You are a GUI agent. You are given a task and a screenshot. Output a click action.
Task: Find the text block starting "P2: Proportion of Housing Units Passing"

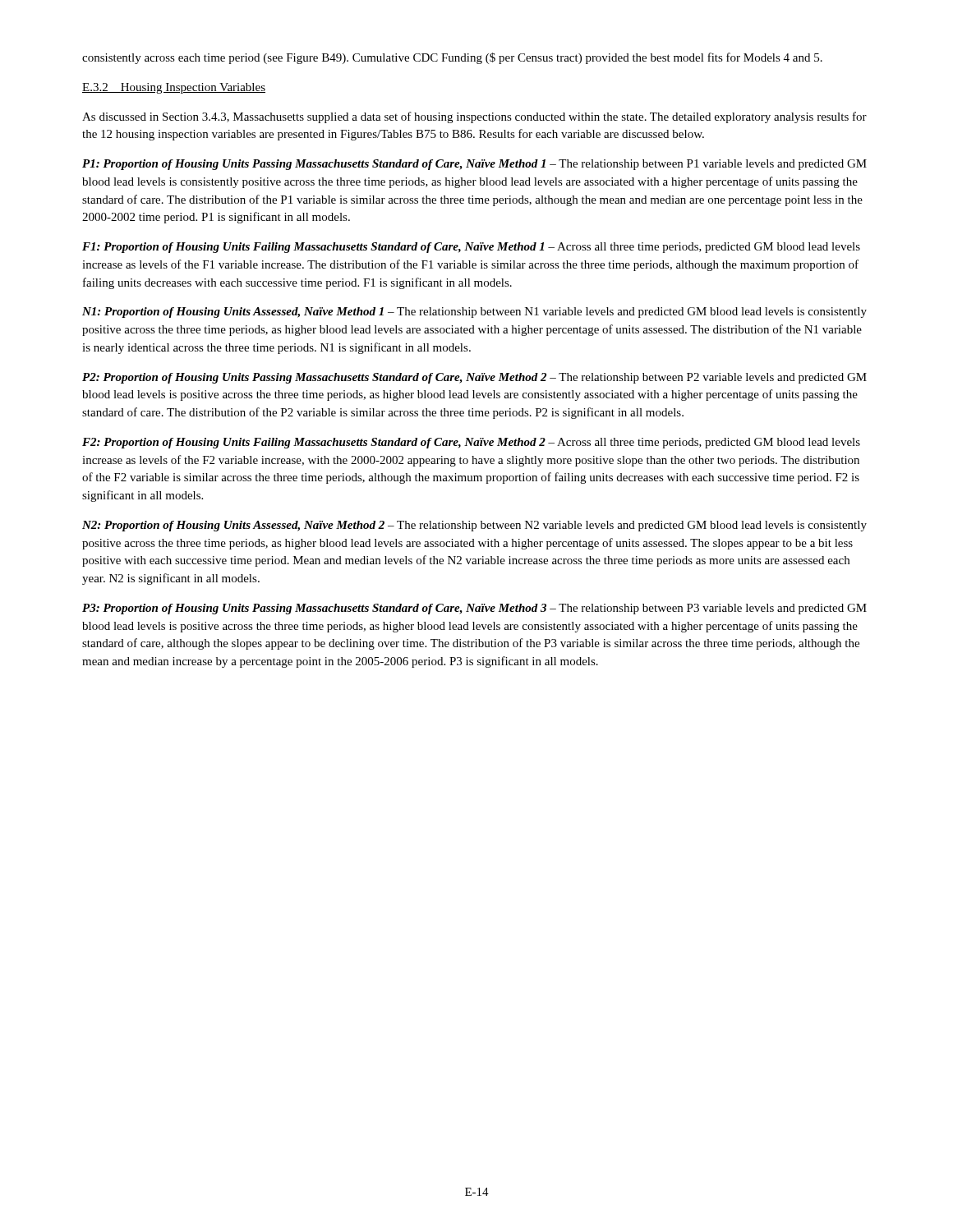coord(474,394)
